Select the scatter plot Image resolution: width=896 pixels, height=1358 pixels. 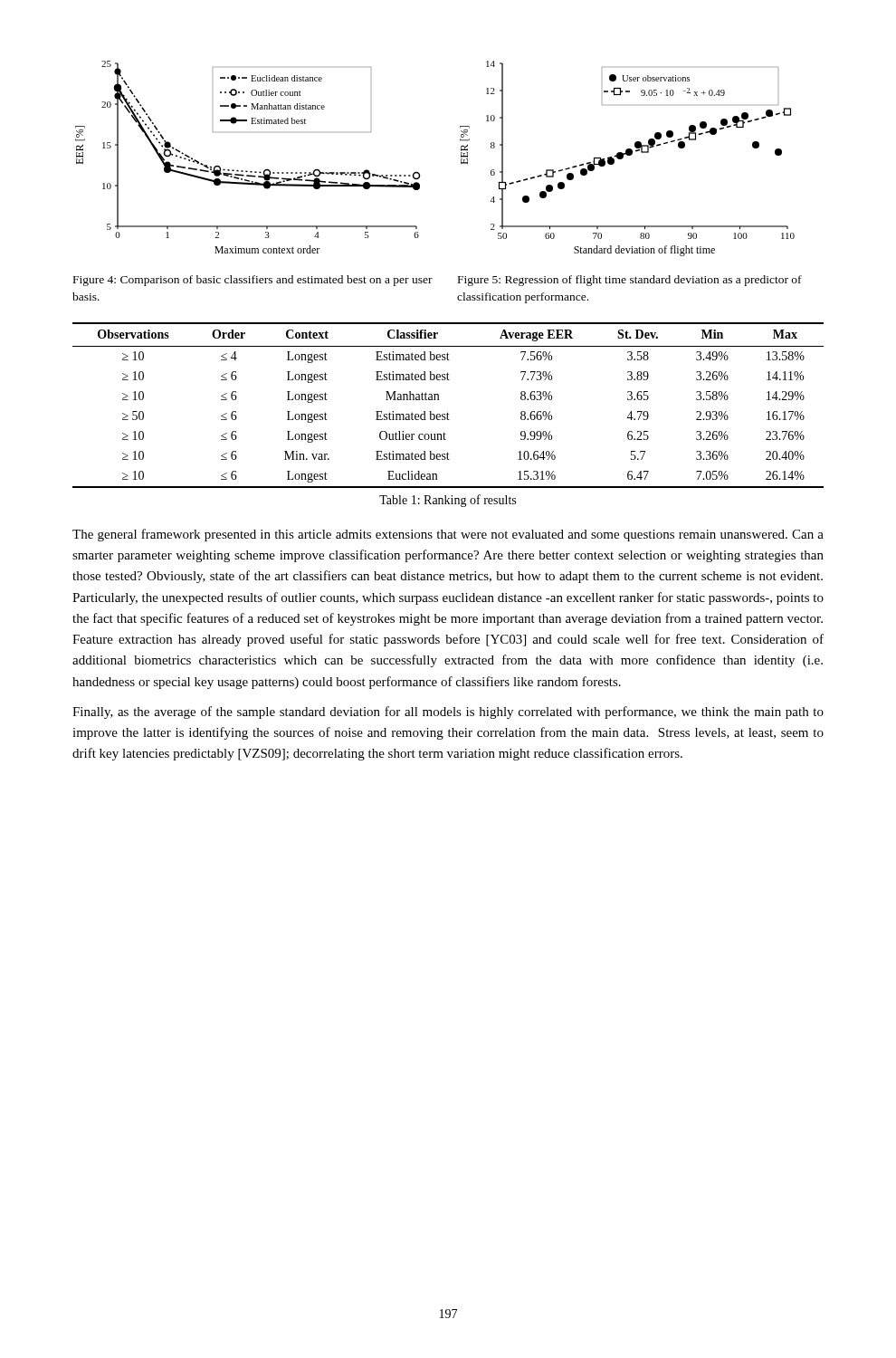tap(640, 158)
